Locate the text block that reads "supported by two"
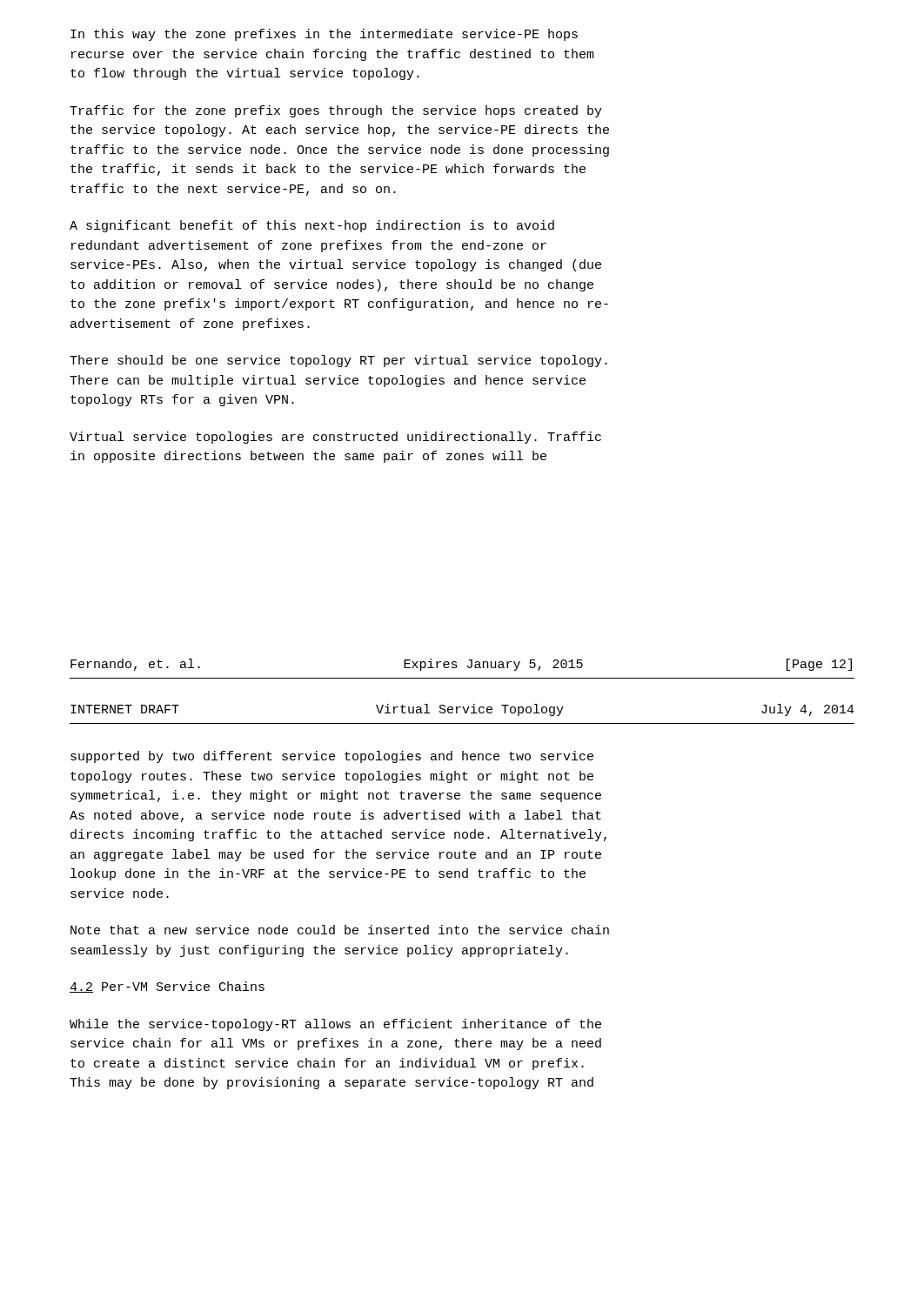 point(340,826)
